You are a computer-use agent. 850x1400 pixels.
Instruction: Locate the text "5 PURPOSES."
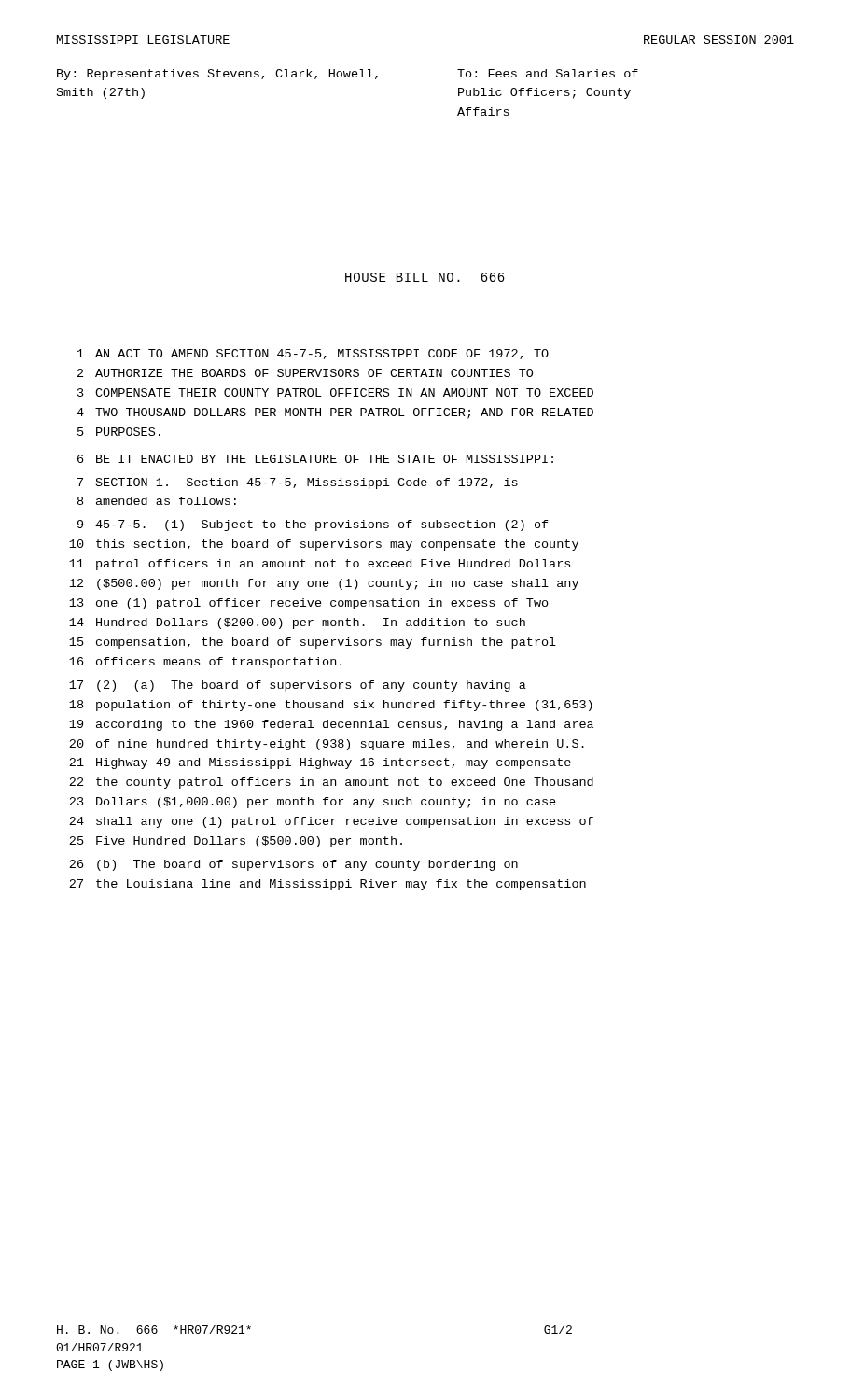pos(119,432)
